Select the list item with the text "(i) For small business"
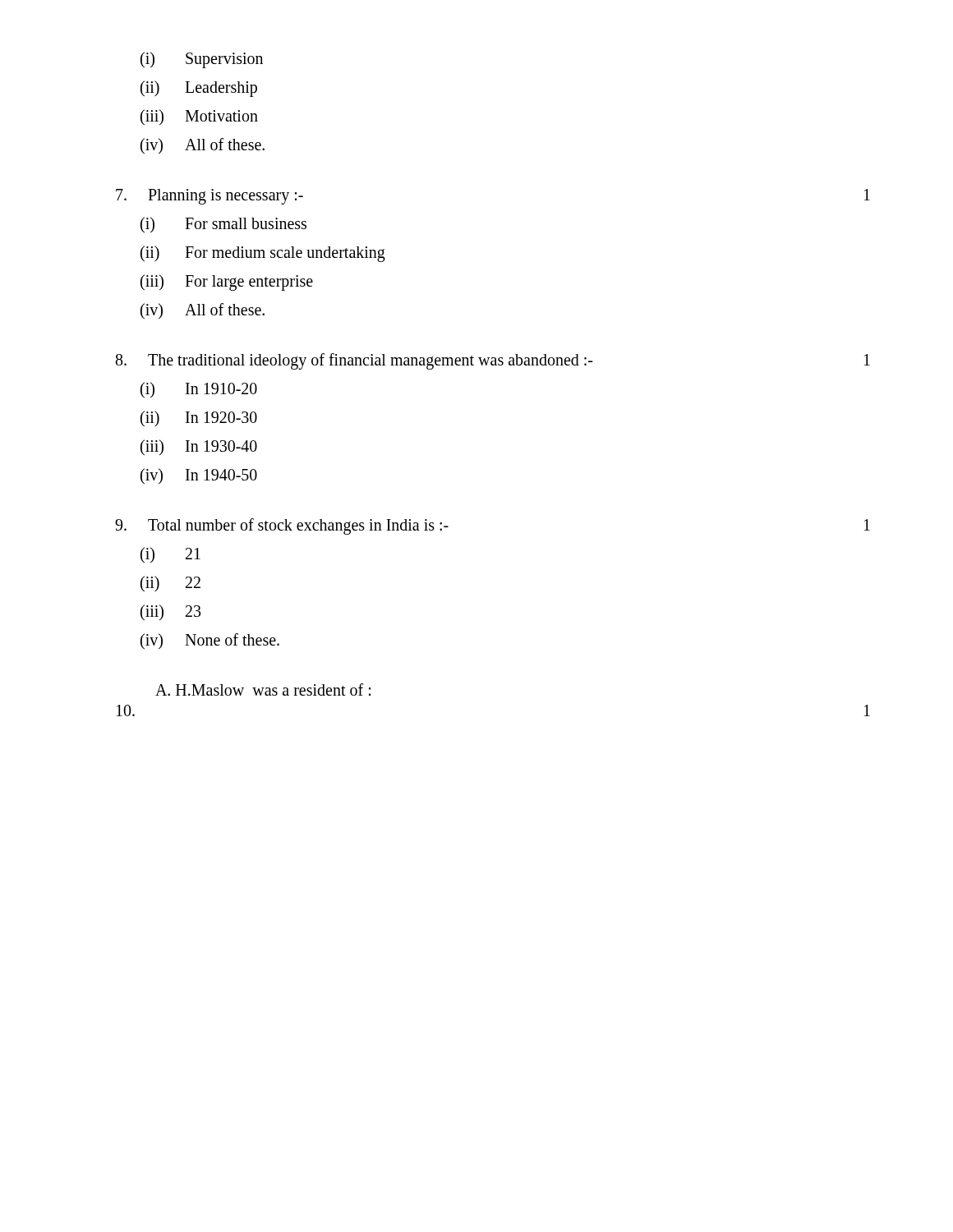Screen dimensions: 1232x953 coord(223,224)
